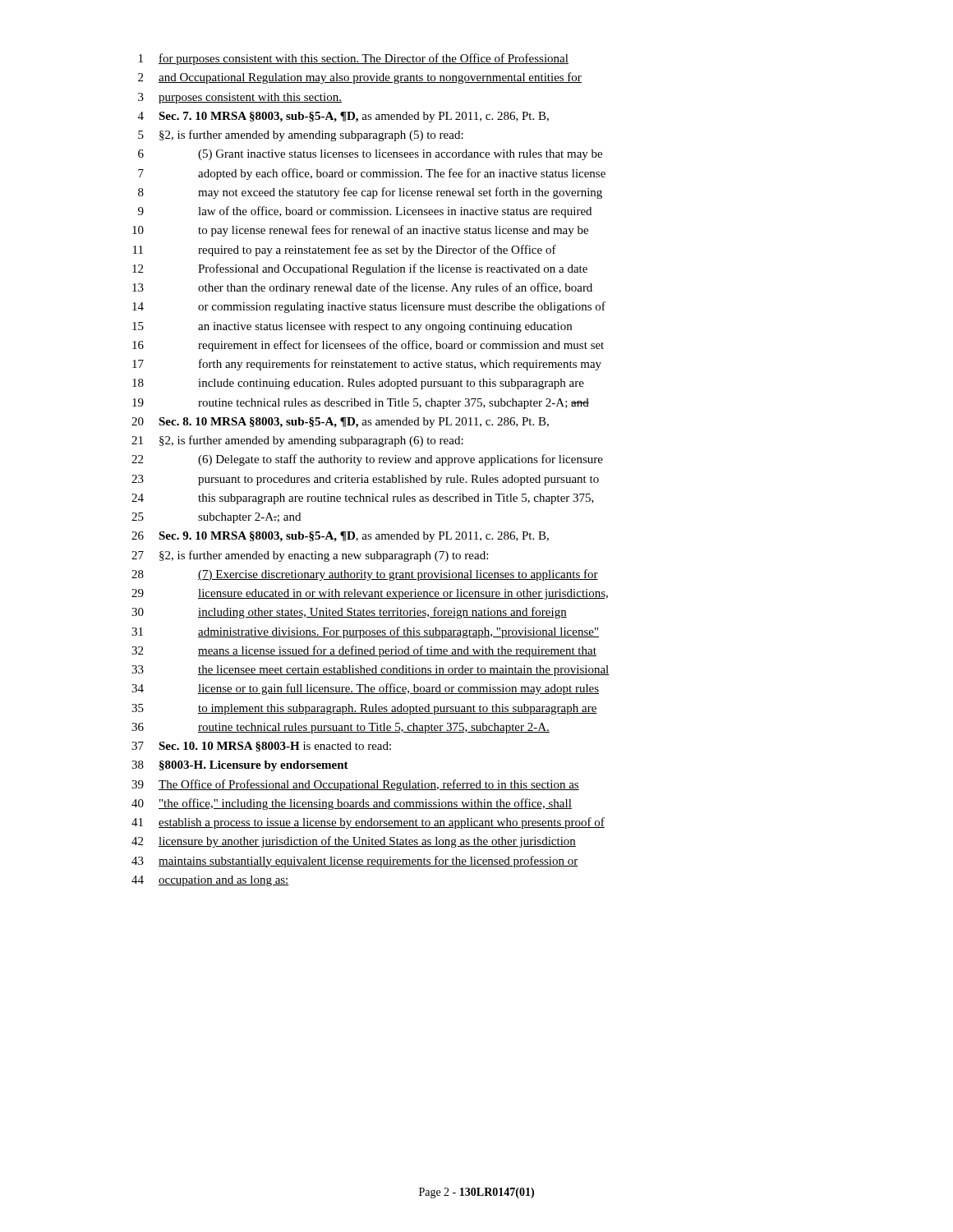Find the block on this page that starts "7 adopted by each office, board or"
Image resolution: width=953 pixels, height=1232 pixels.
click(x=493, y=173)
